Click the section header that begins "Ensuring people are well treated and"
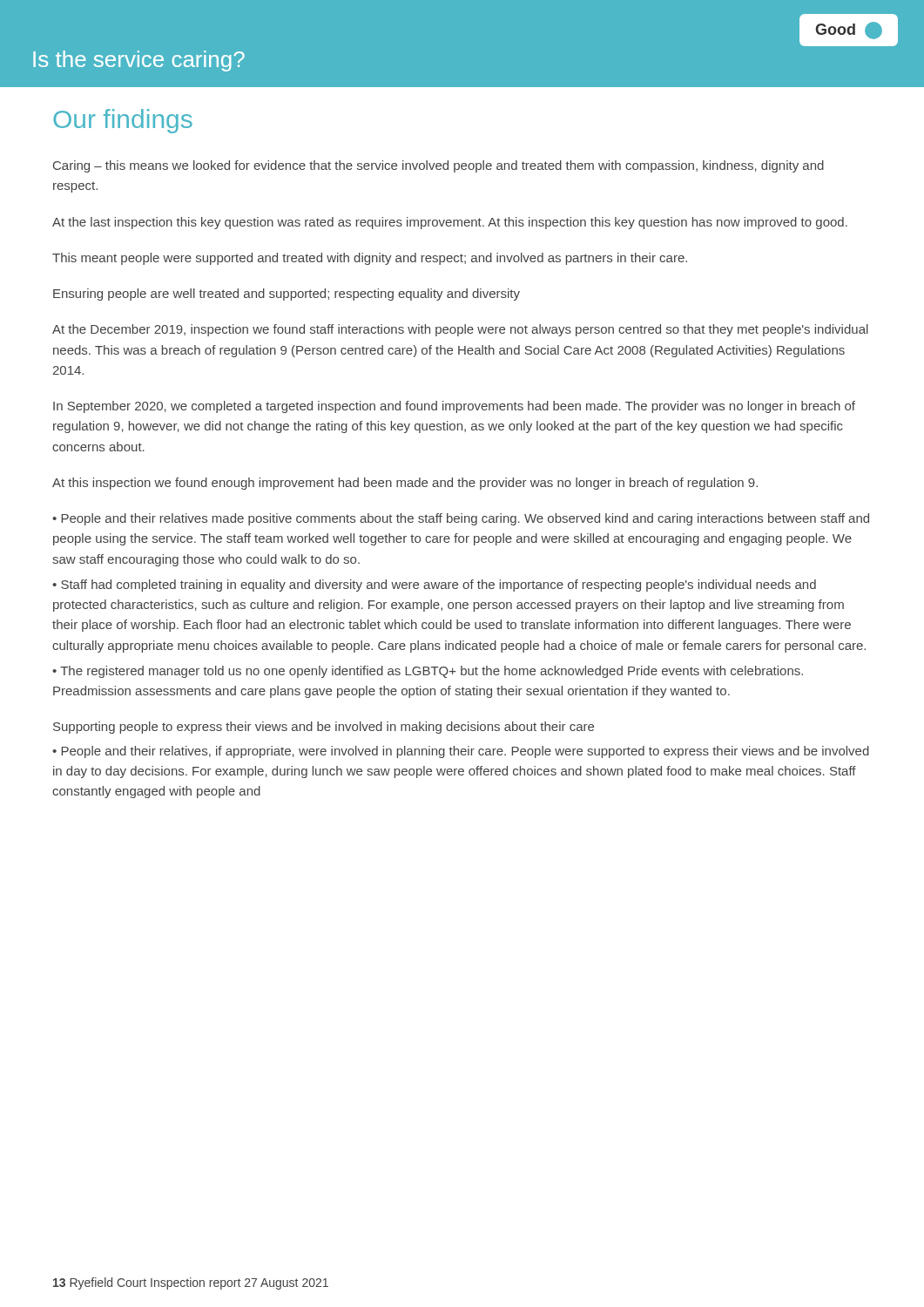The image size is (924, 1307). (x=286, y=293)
